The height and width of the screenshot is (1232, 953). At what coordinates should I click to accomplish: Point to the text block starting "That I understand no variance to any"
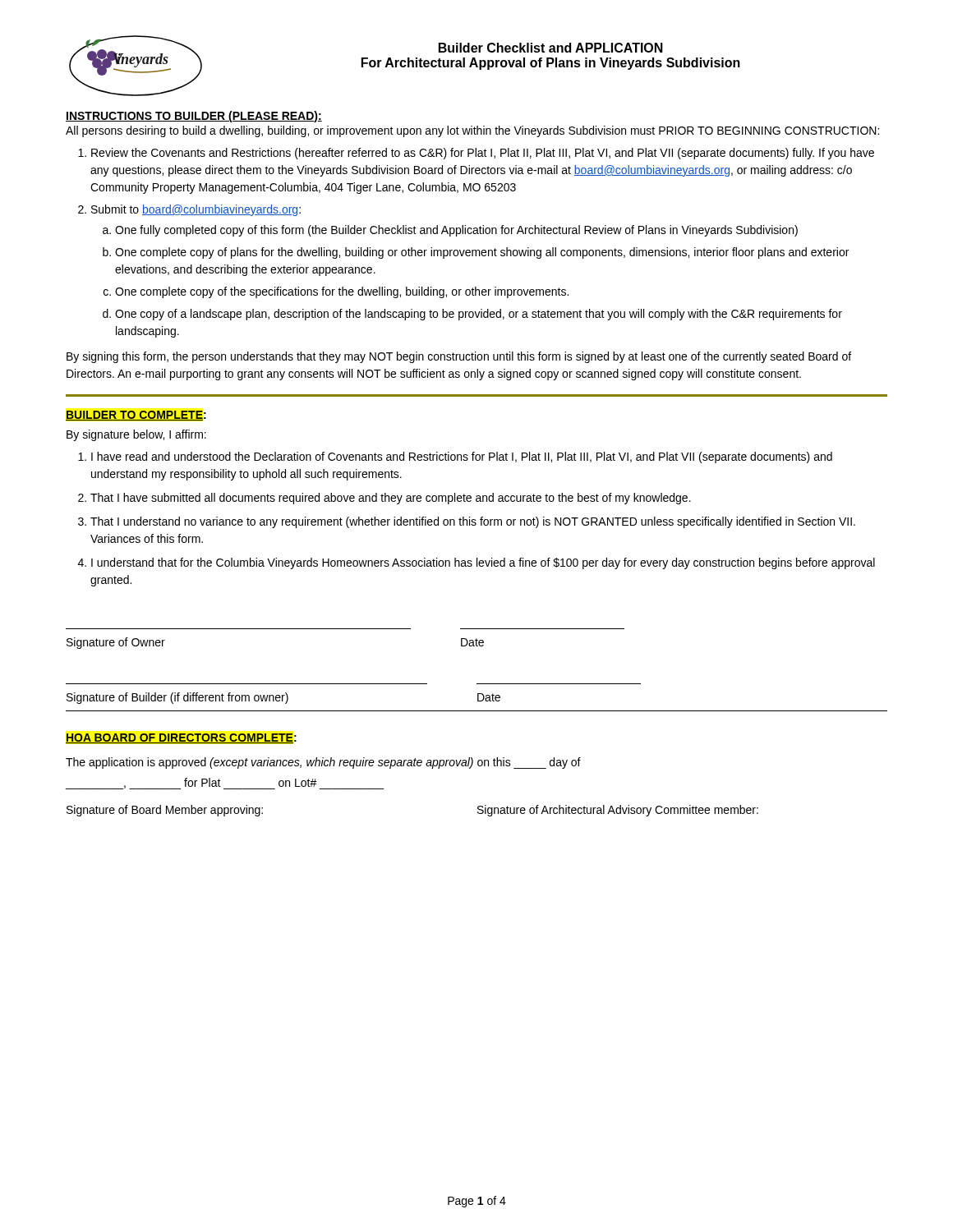(x=473, y=530)
